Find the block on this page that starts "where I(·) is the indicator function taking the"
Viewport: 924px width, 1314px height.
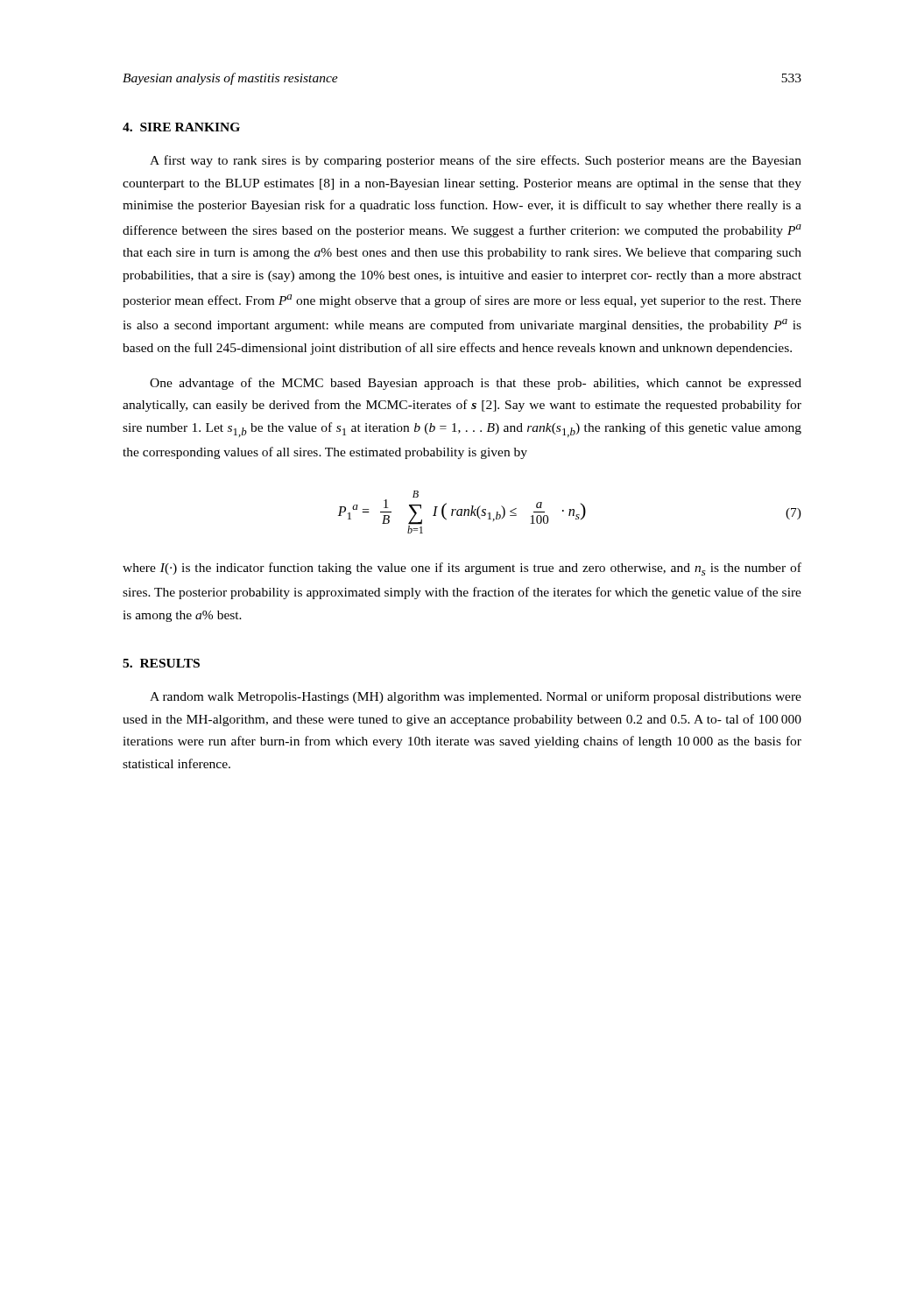[462, 591]
